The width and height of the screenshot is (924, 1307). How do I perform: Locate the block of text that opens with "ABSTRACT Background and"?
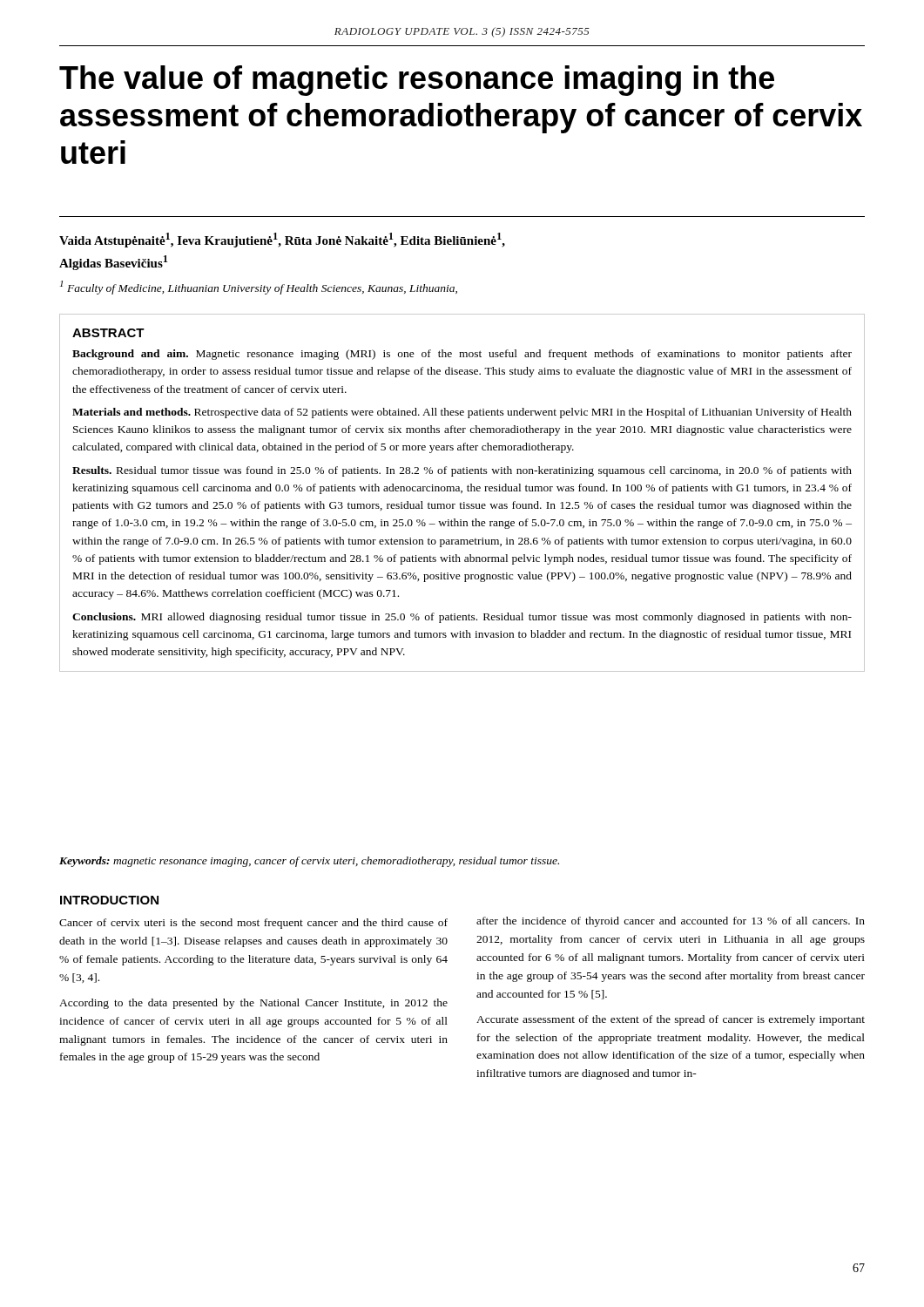462,493
